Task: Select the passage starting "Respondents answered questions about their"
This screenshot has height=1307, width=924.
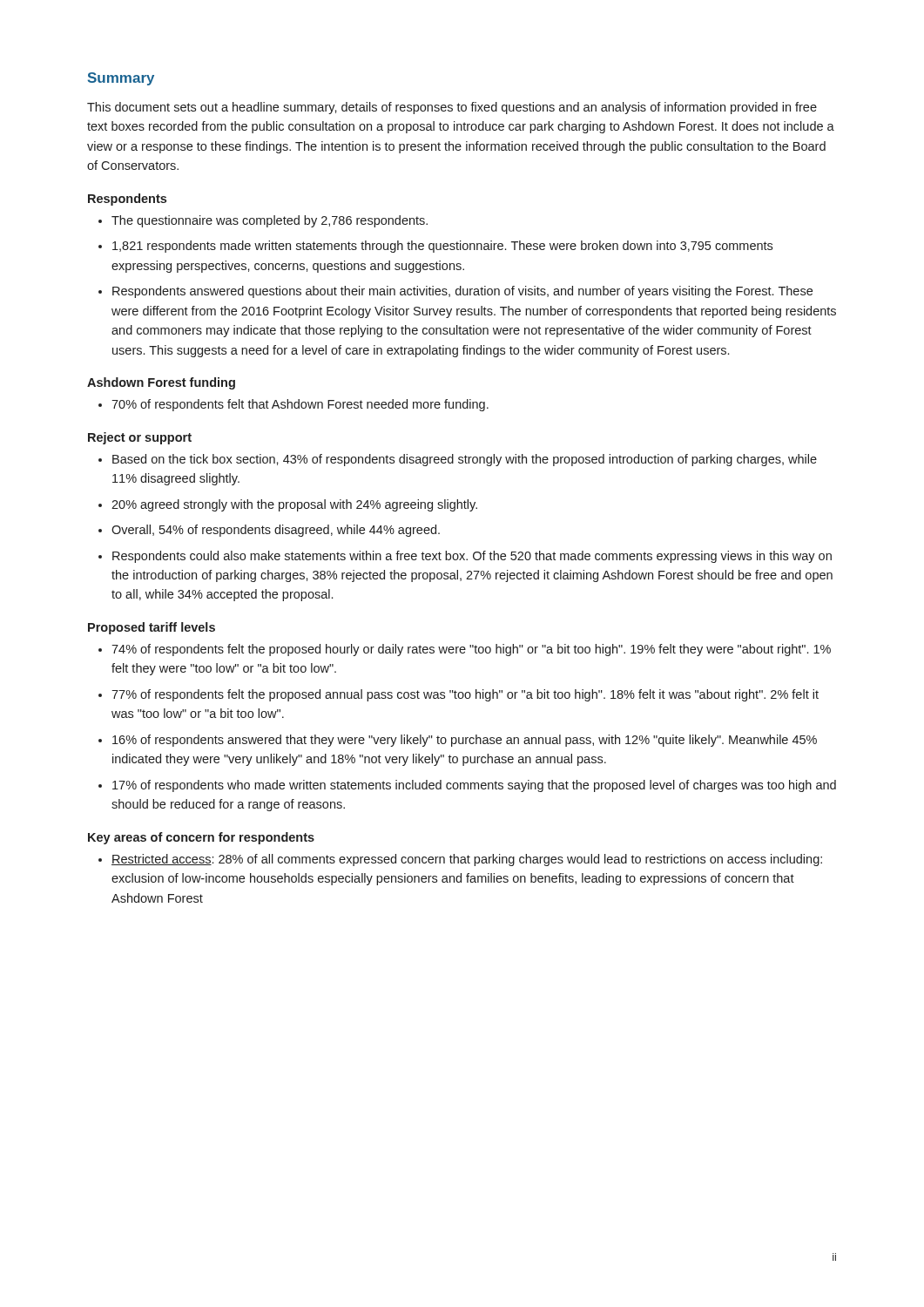Action: (474, 321)
